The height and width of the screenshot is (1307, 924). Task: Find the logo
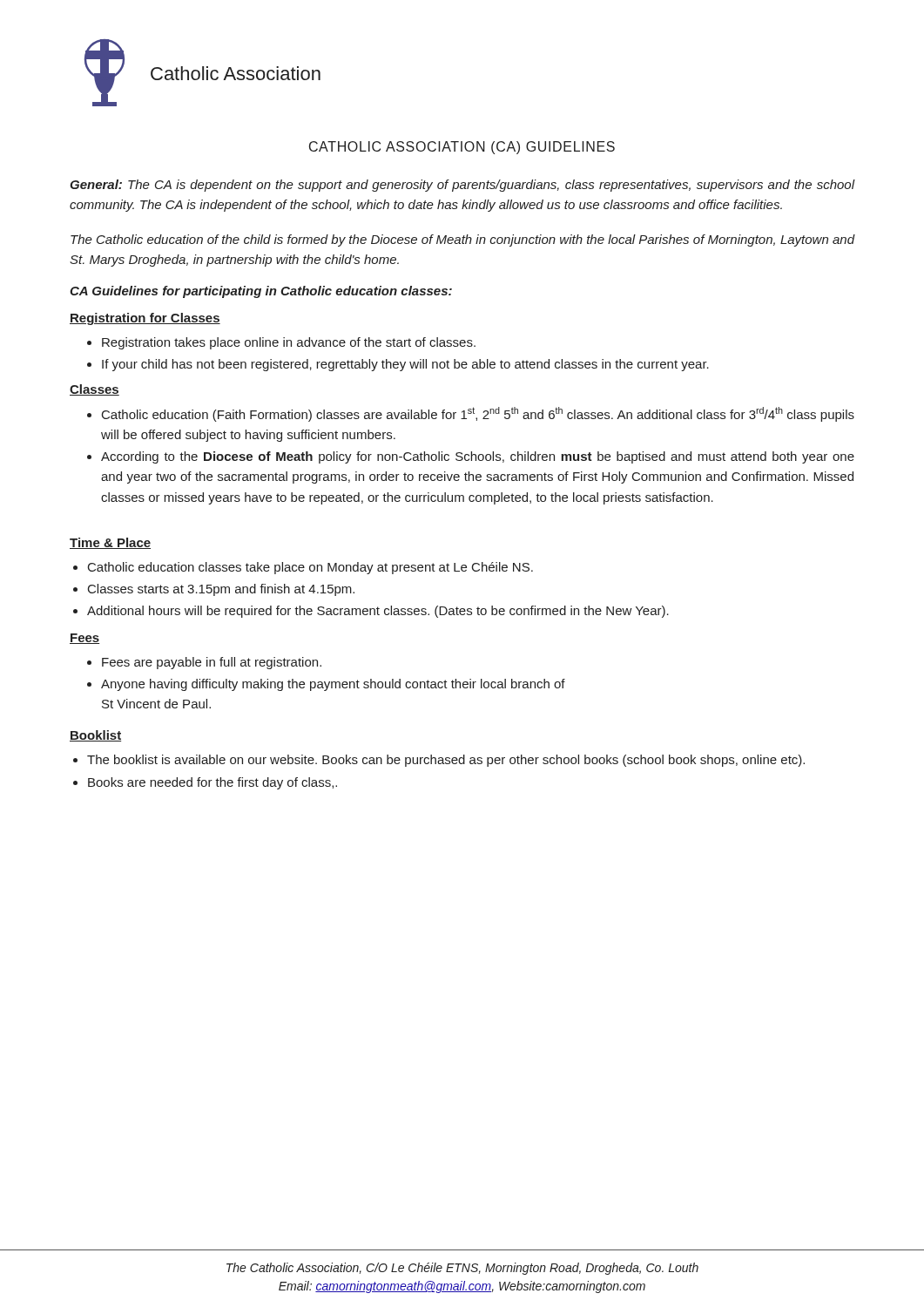pos(462,74)
